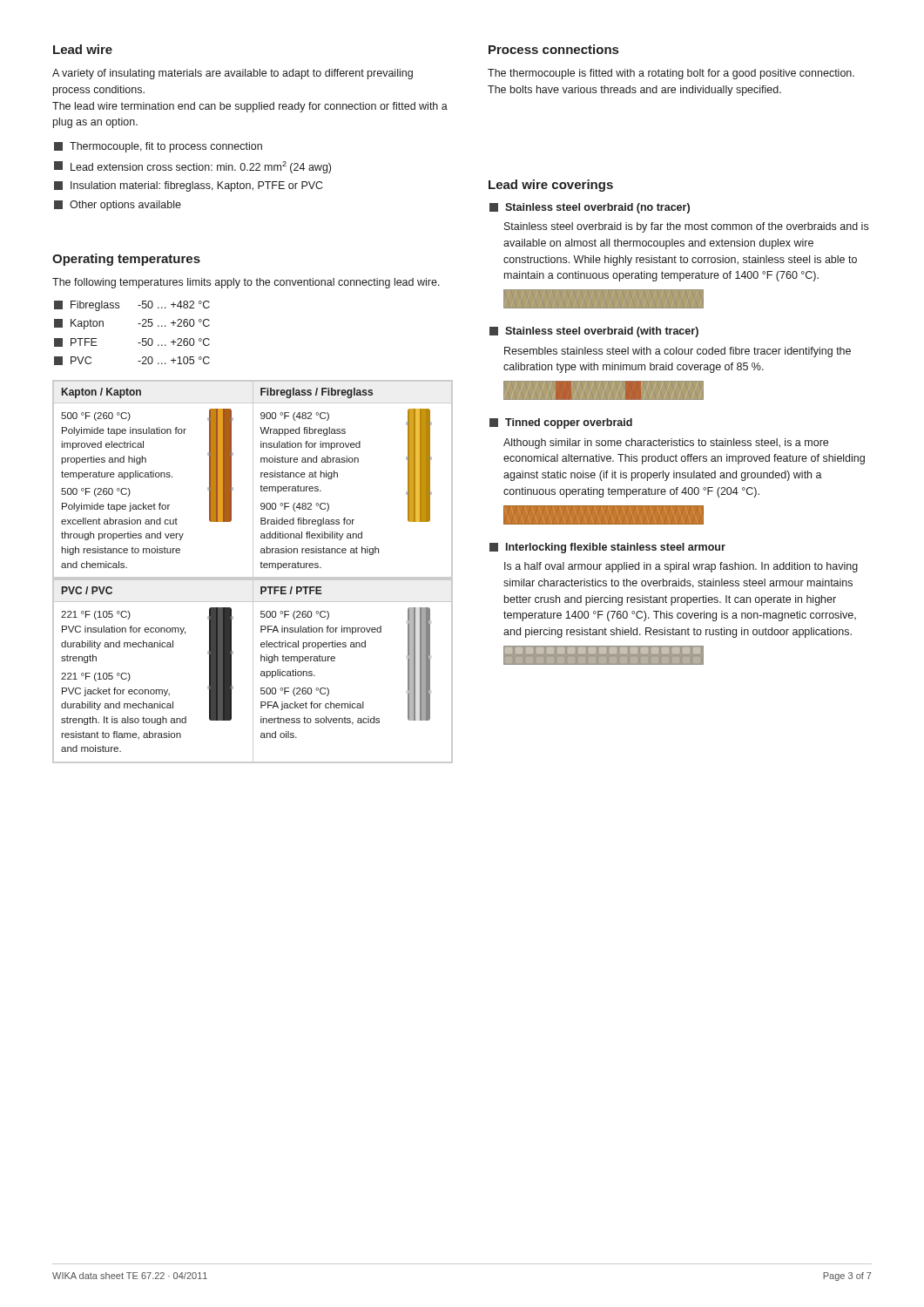Select the region starting "Lead wire coverings"
This screenshot has width=924, height=1307.
point(550,184)
